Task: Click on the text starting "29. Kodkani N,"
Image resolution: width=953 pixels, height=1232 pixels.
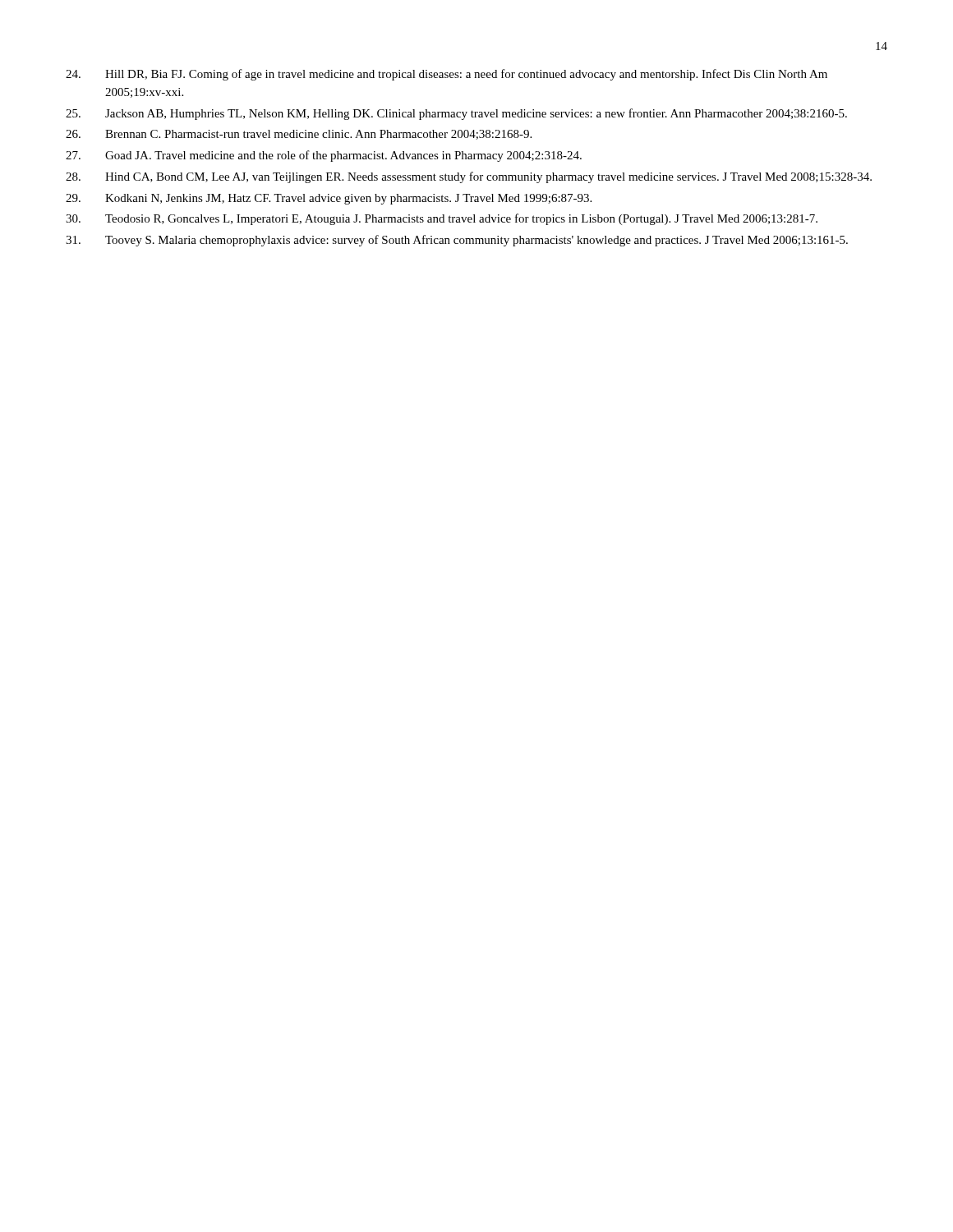Action: pos(476,198)
